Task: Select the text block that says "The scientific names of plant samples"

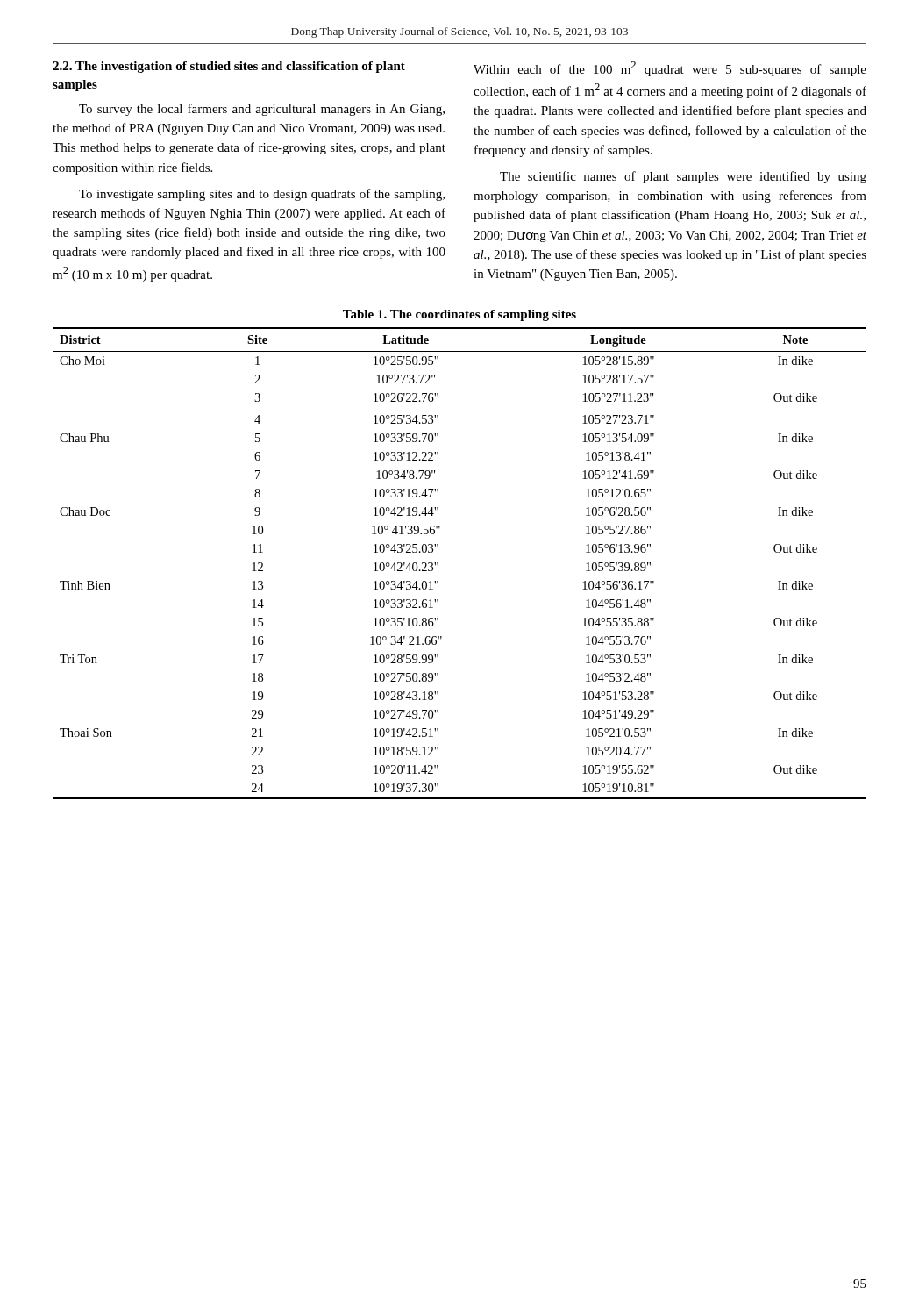Action: click(x=670, y=225)
